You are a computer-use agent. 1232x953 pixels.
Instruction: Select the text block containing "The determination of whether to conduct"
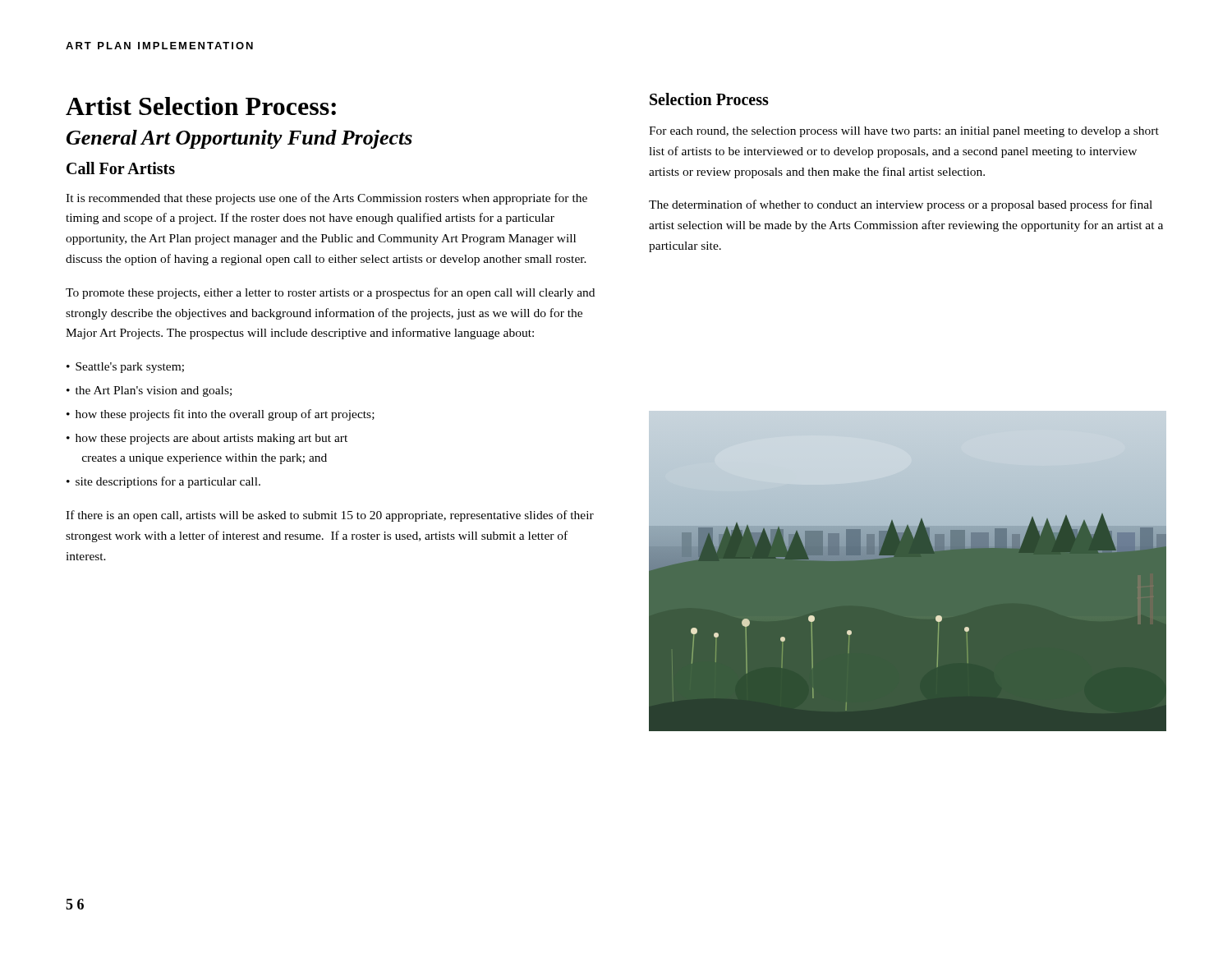pyautogui.click(x=906, y=225)
